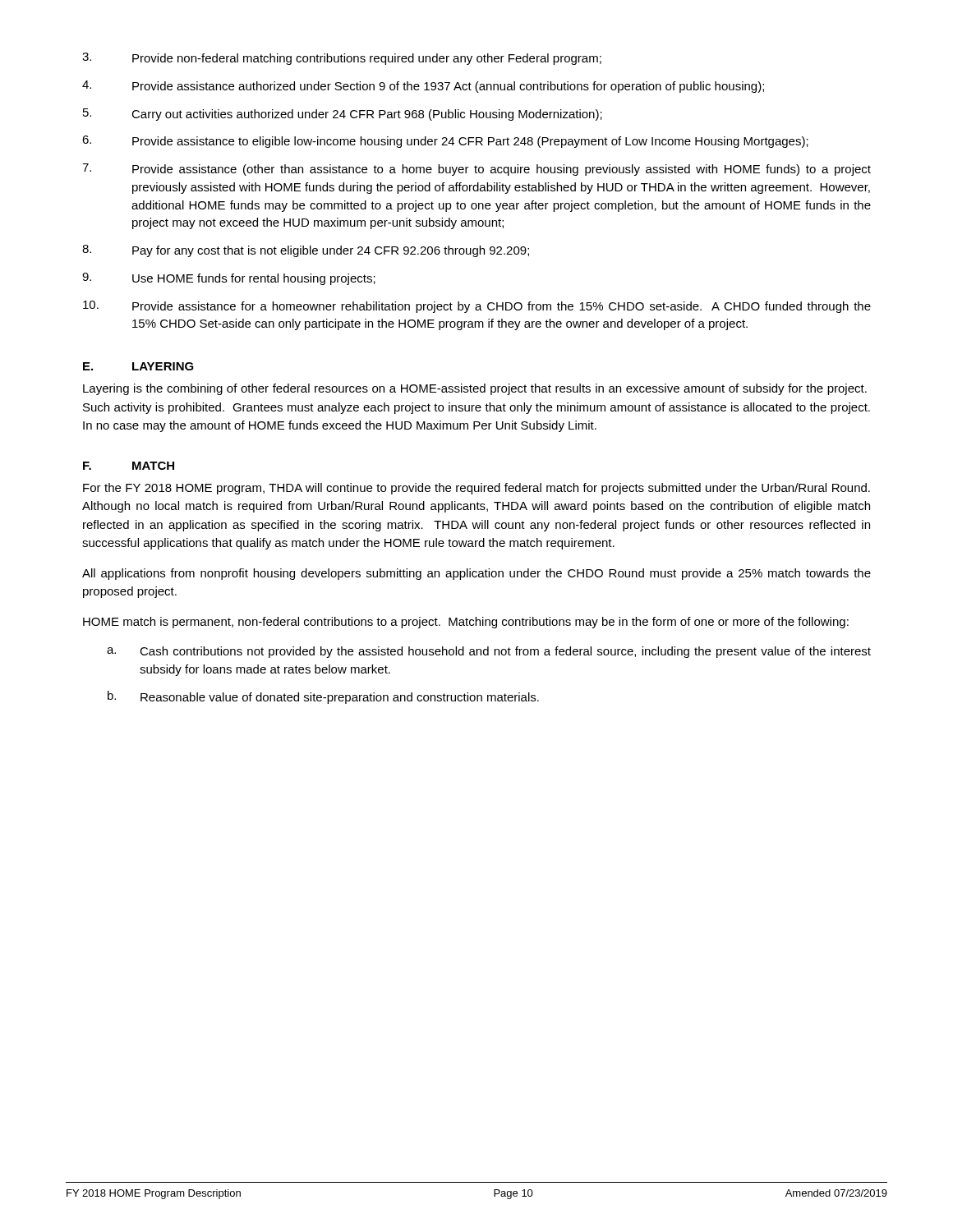Viewport: 953px width, 1232px height.
Task: Point to the region starting "7. Provide assistance (other than assistance to"
Action: (x=476, y=196)
